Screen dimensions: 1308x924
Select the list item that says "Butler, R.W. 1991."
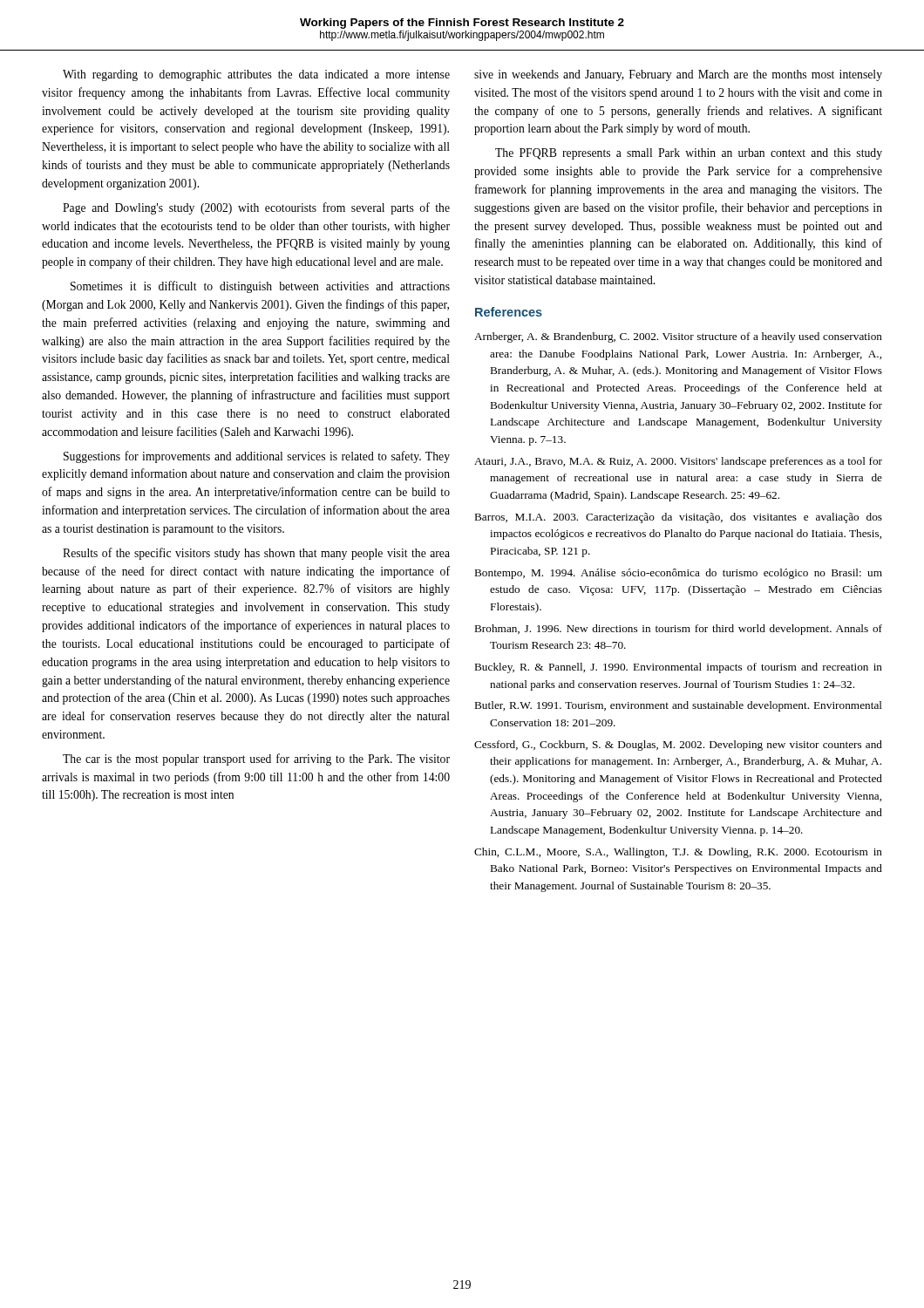coord(678,714)
